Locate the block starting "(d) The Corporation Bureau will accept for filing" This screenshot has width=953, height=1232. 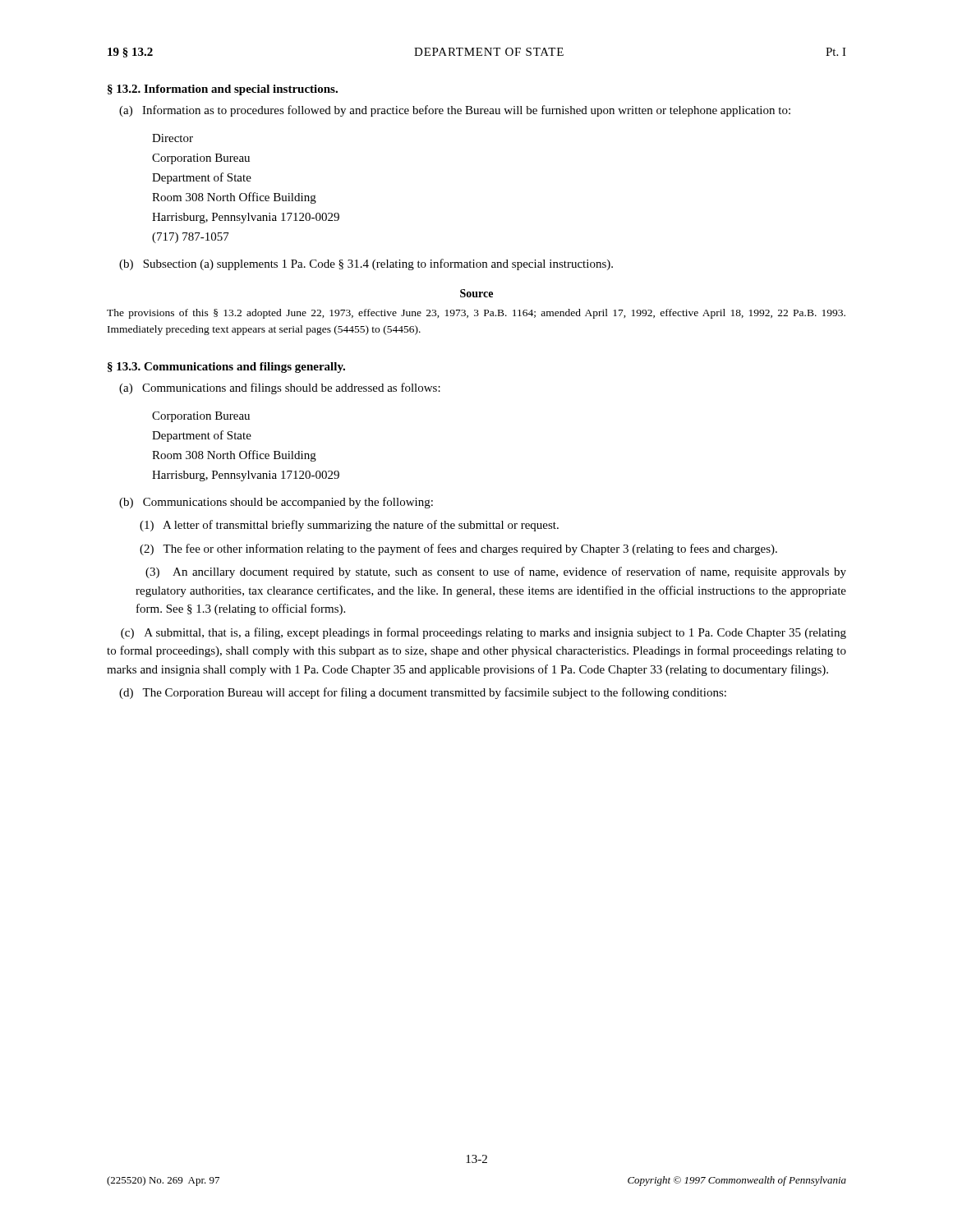pyautogui.click(x=417, y=693)
